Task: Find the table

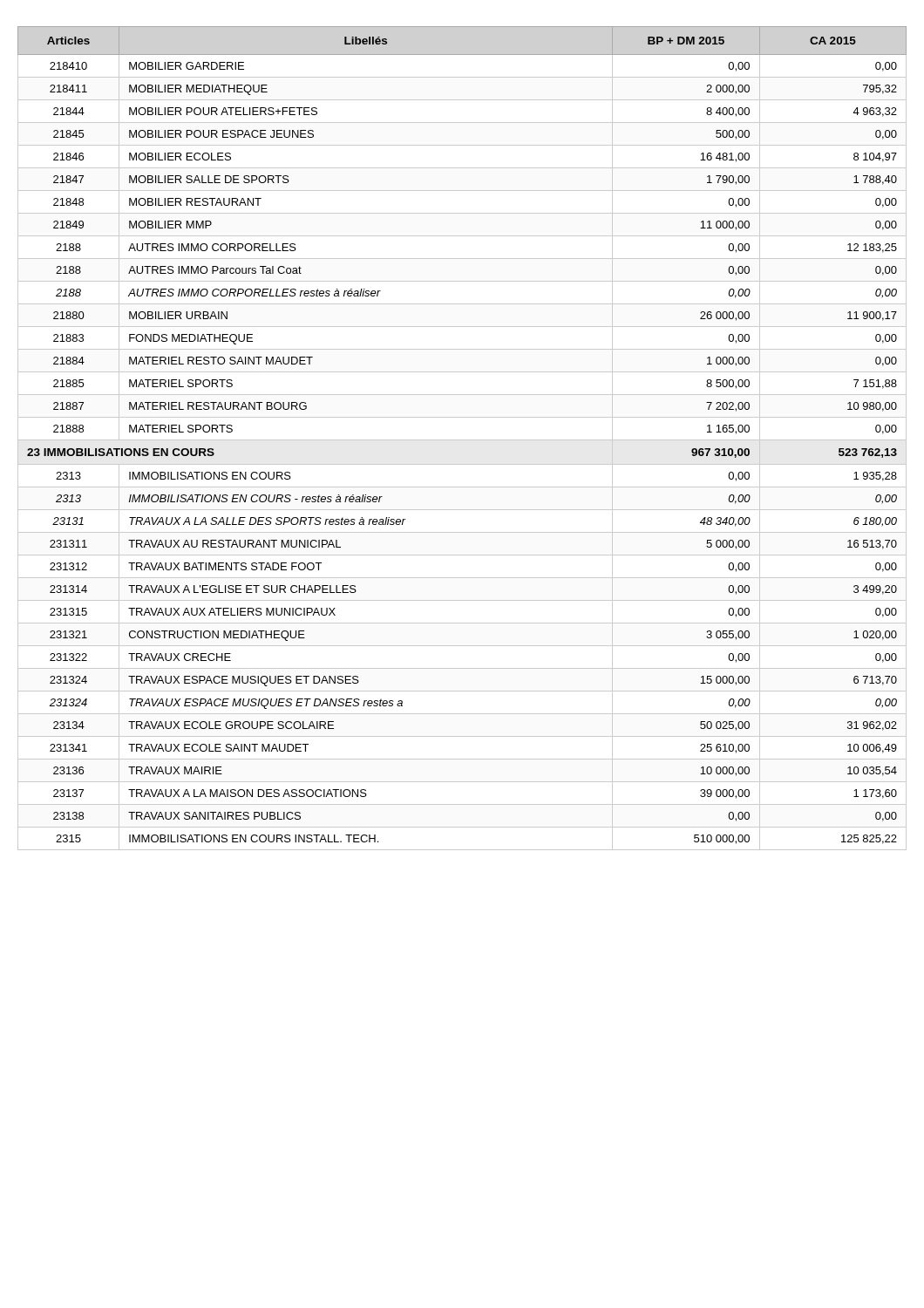Action: click(462, 438)
